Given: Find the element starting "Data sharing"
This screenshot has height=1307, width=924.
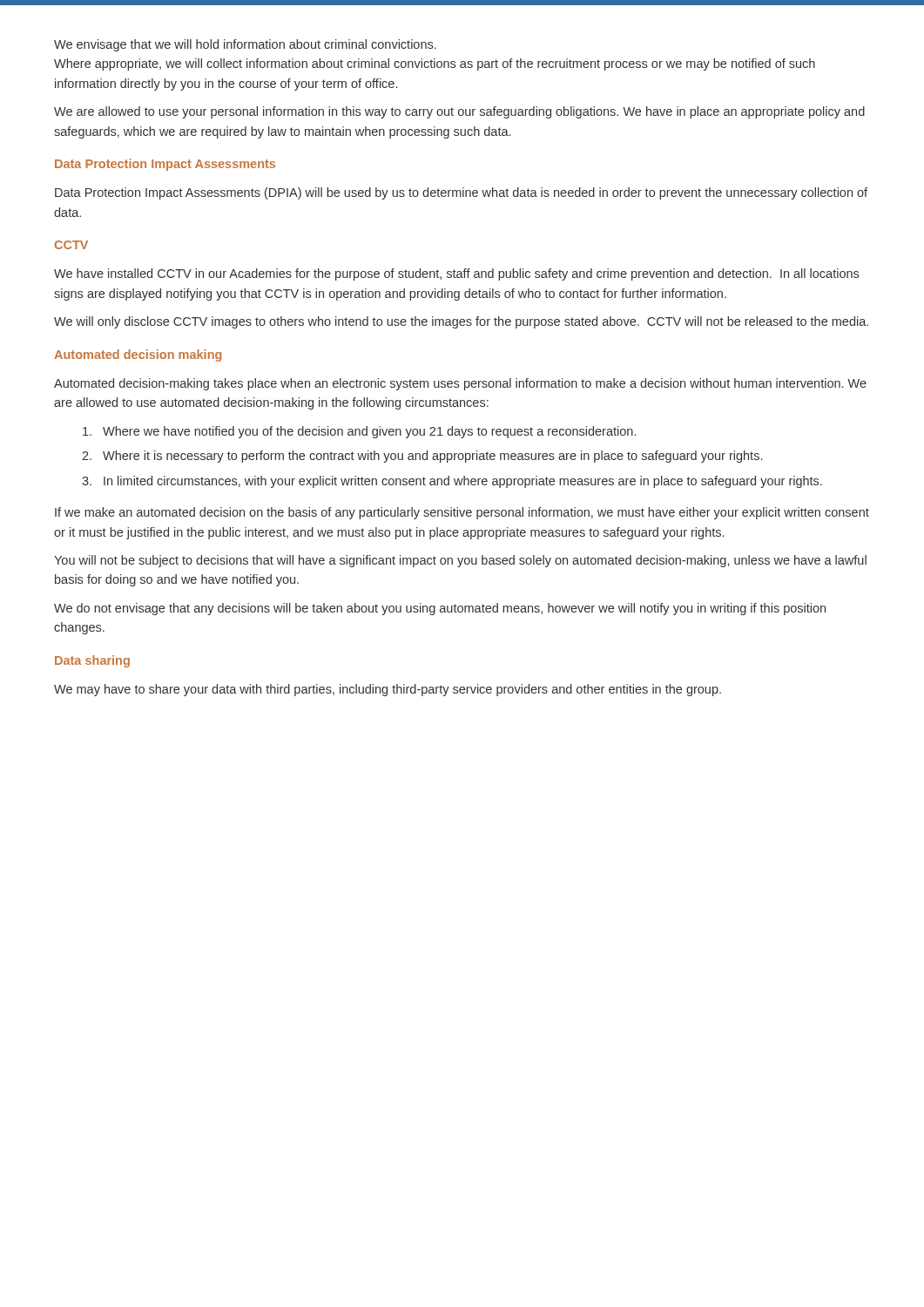Looking at the screenshot, I should pos(92,660).
